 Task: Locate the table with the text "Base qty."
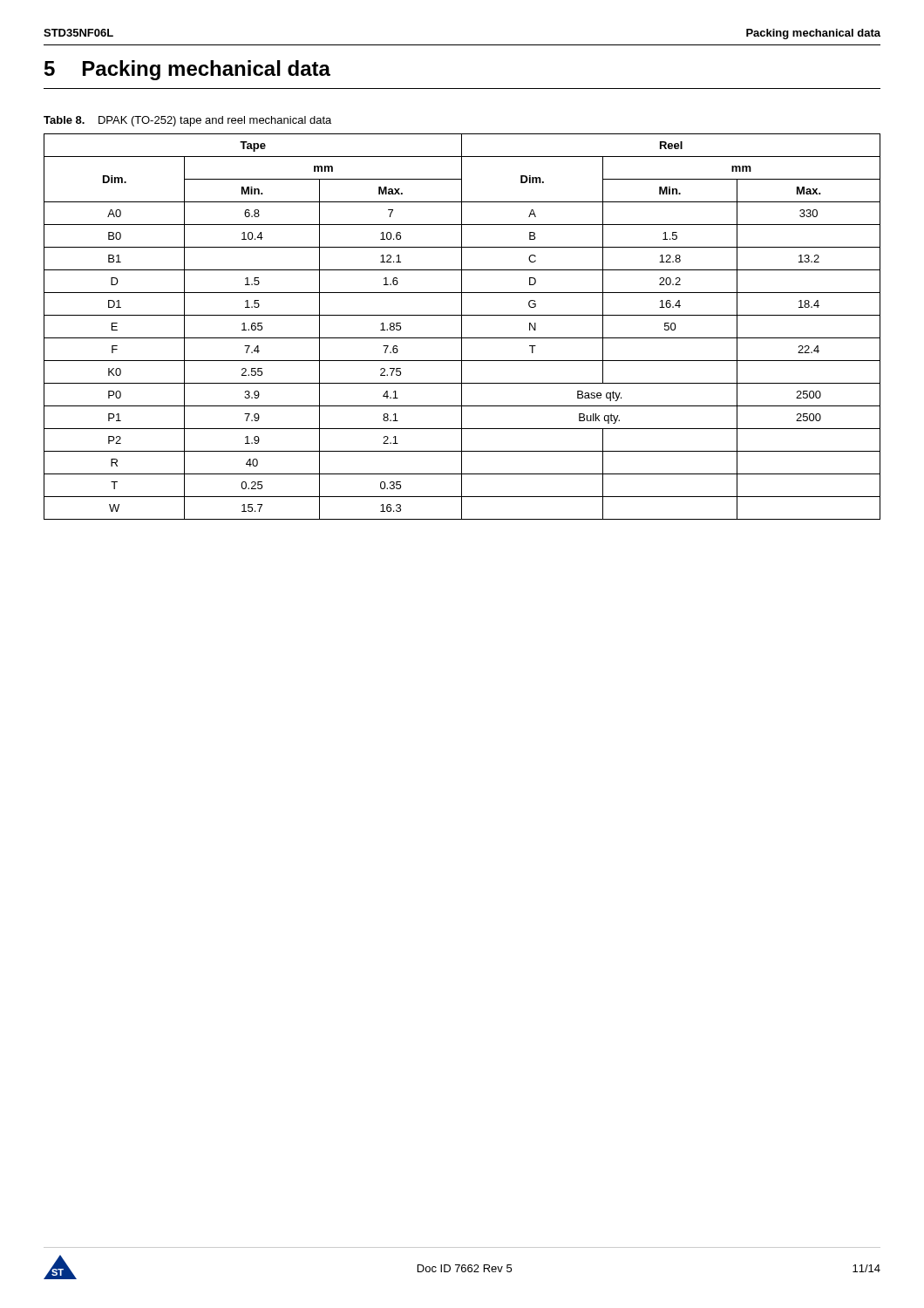[x=462, y=327]
